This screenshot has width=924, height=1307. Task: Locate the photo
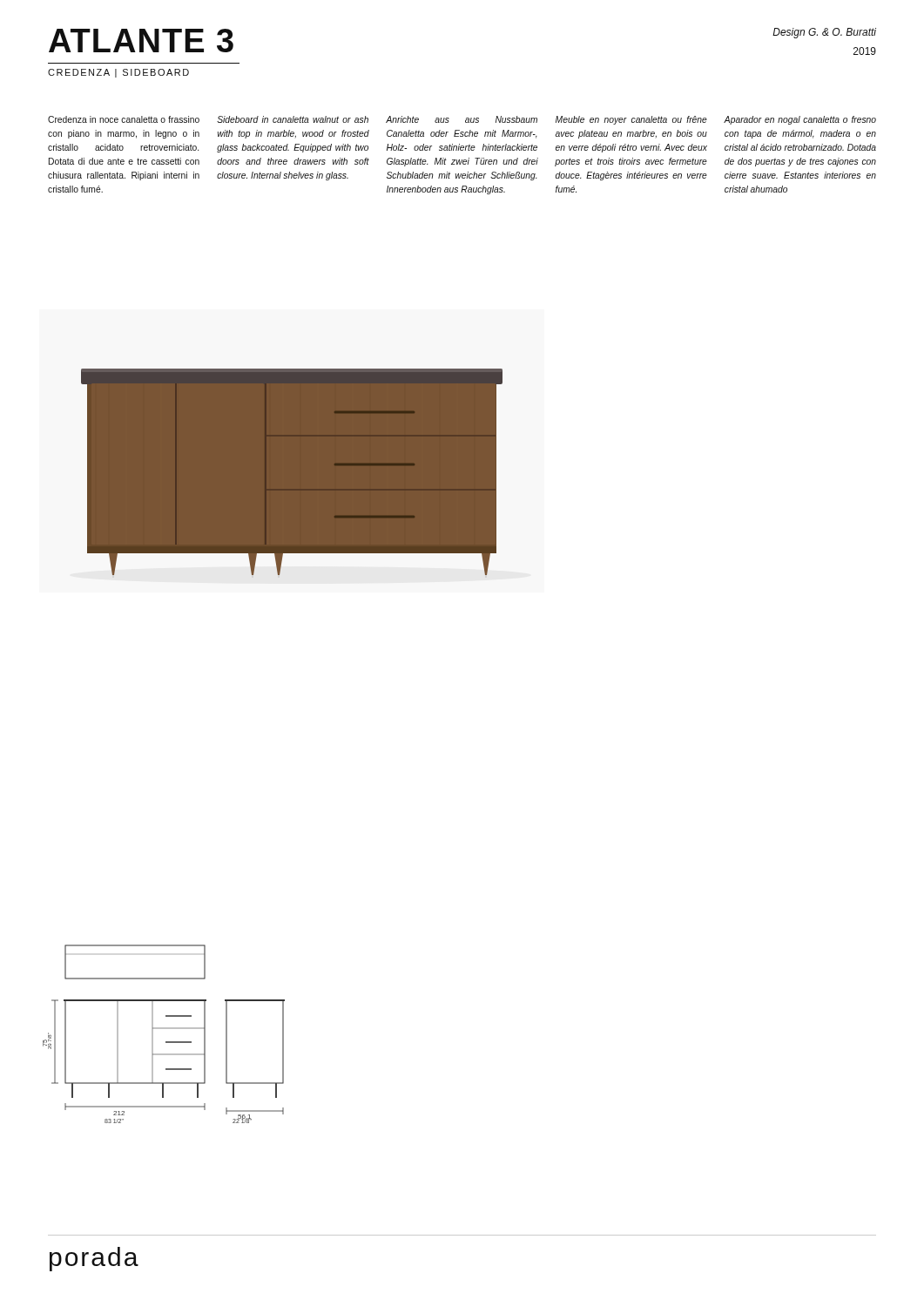292,451
